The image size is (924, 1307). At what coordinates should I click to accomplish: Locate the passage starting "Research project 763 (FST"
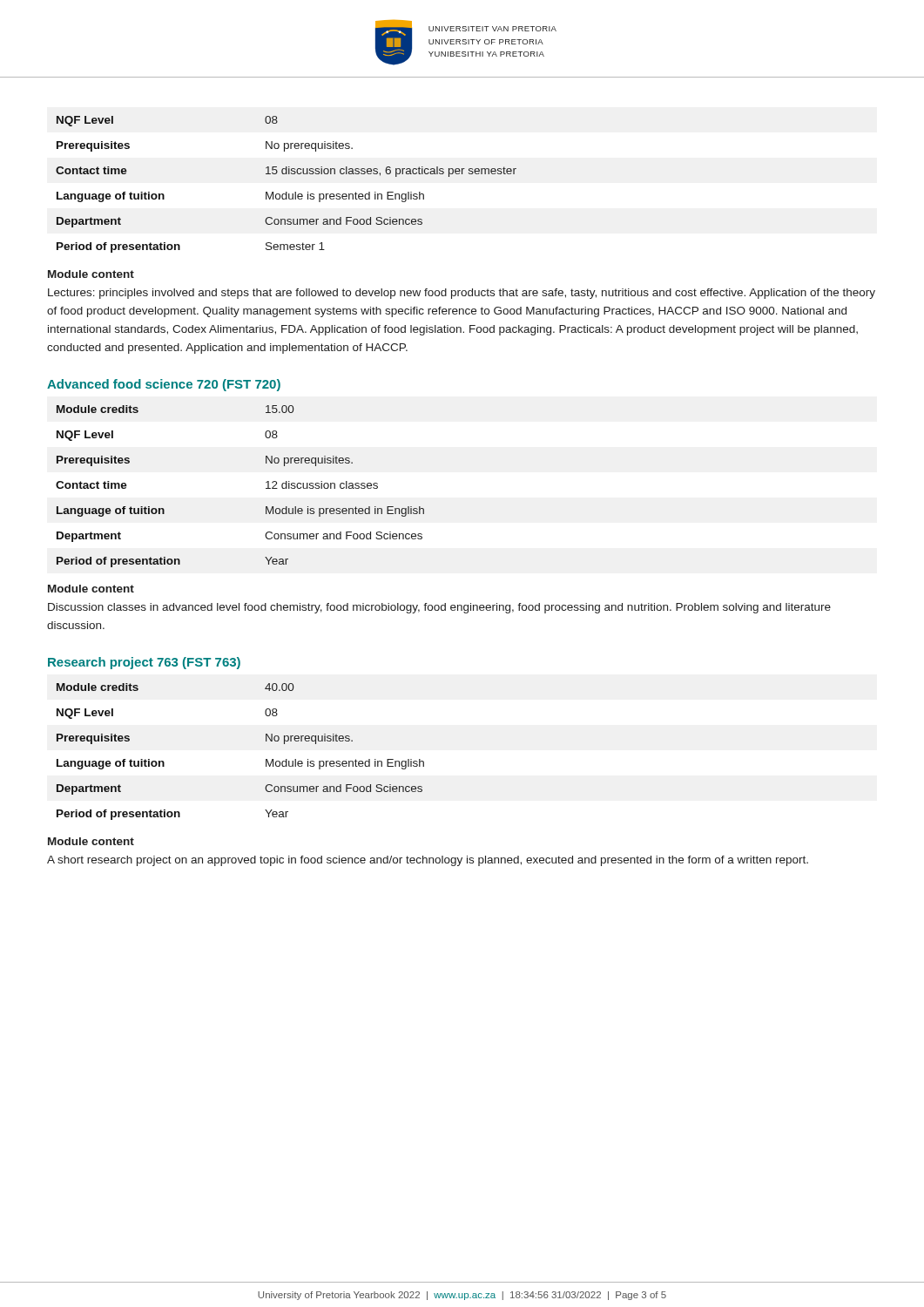pyautogui.click(x=144, y=661)
